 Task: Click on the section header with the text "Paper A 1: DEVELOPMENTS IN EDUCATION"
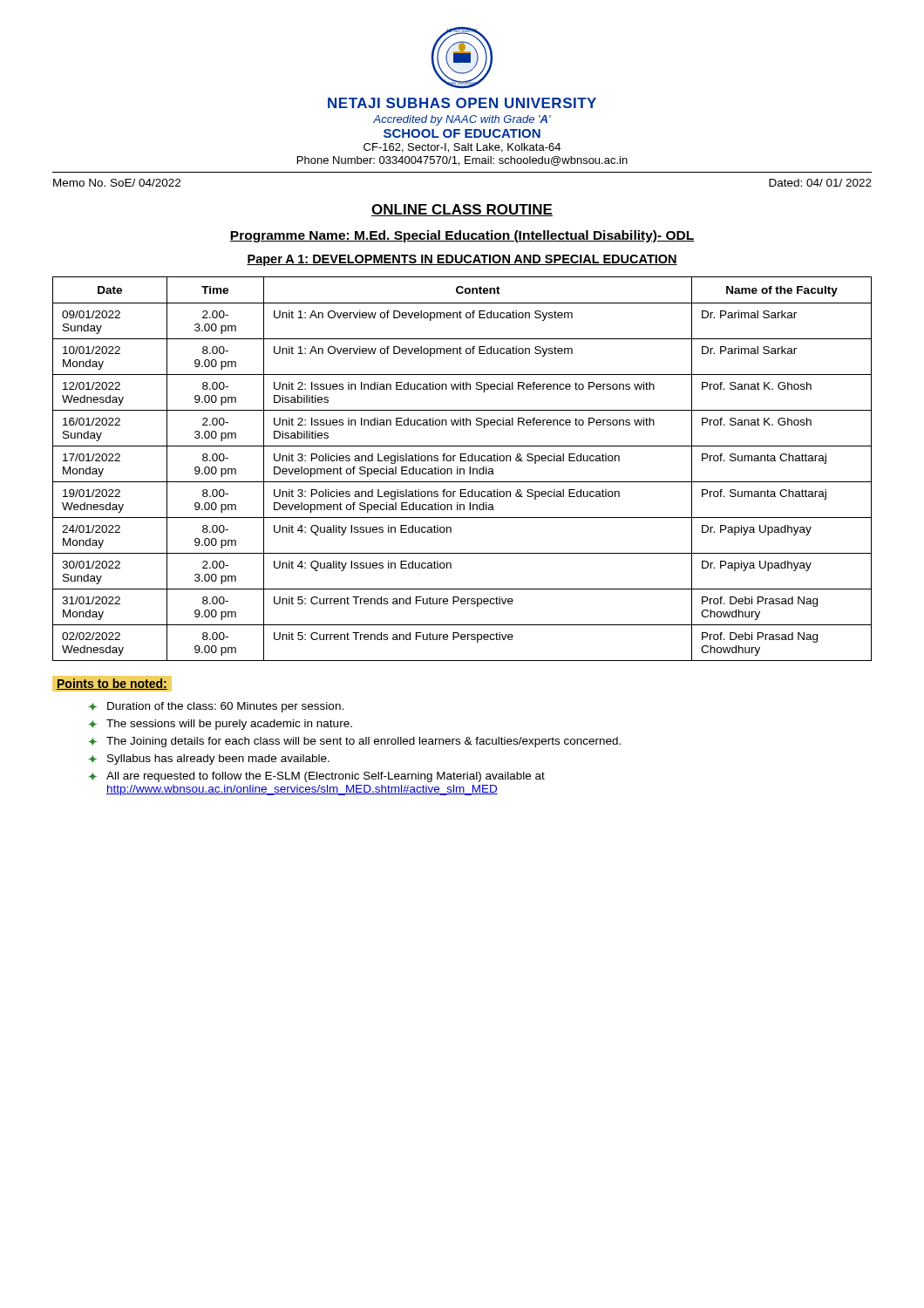tap(462, 259)
